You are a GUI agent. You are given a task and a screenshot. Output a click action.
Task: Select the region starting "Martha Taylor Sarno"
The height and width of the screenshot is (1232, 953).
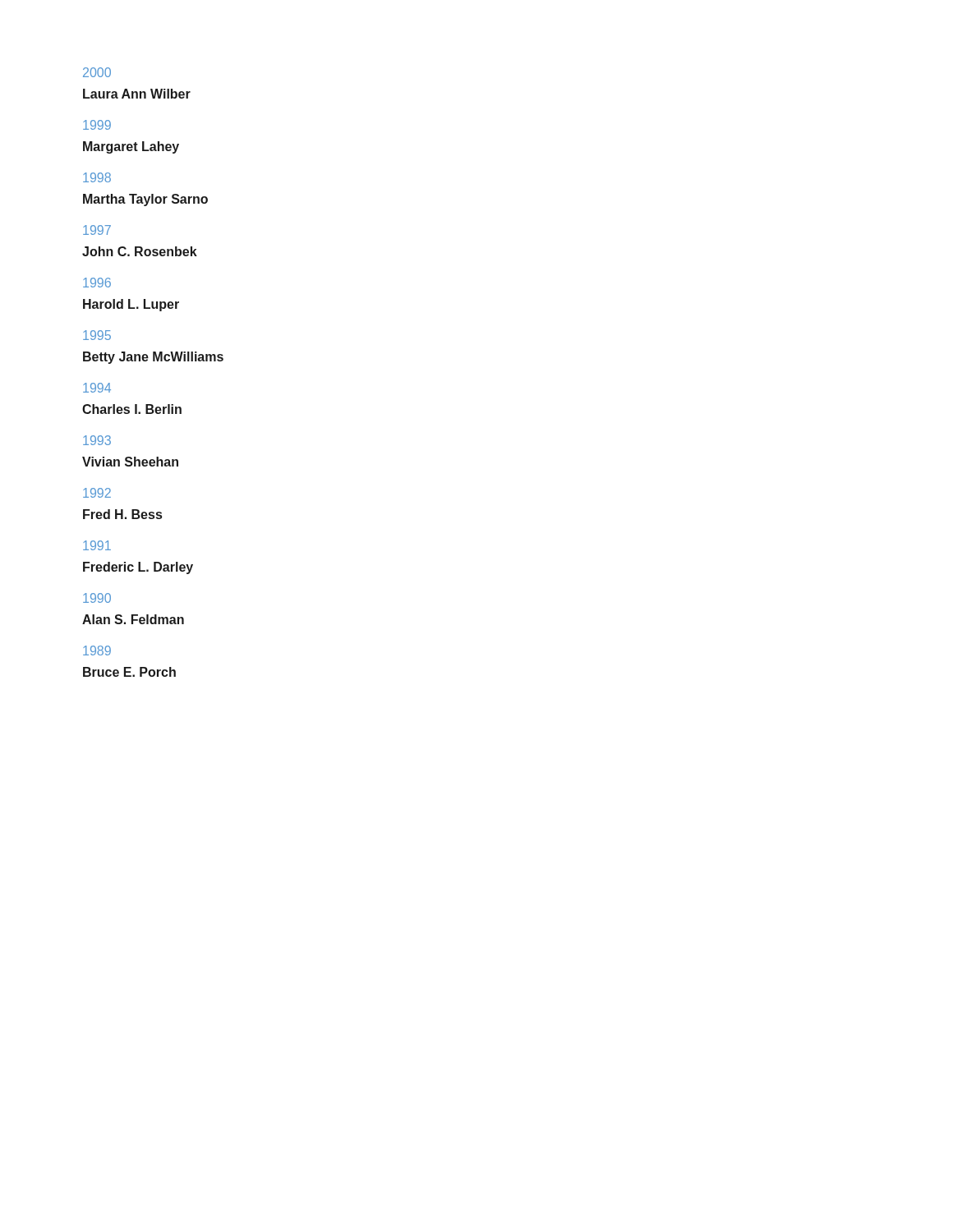153,200
